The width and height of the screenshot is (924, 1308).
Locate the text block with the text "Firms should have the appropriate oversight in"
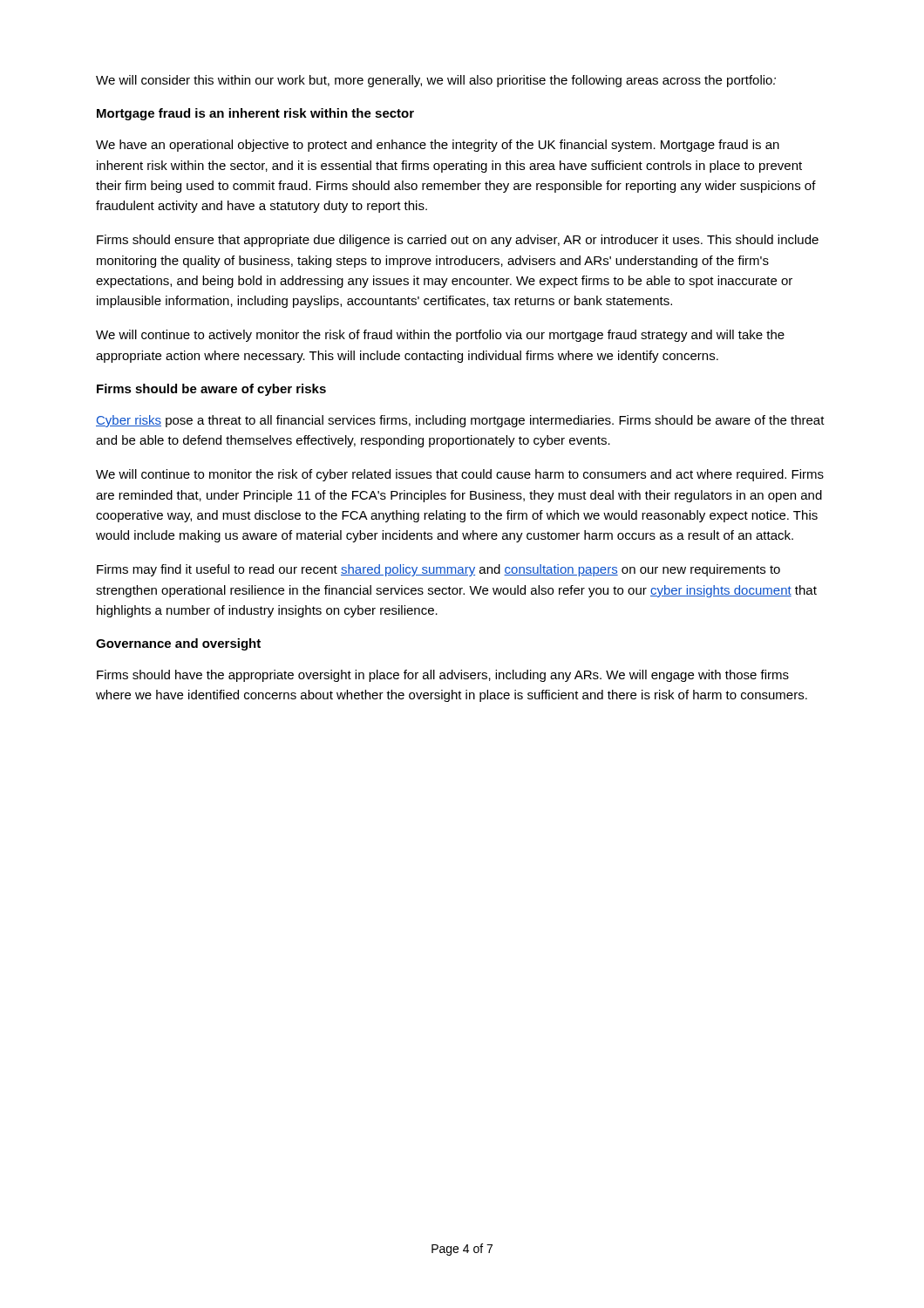click(462, 685)
